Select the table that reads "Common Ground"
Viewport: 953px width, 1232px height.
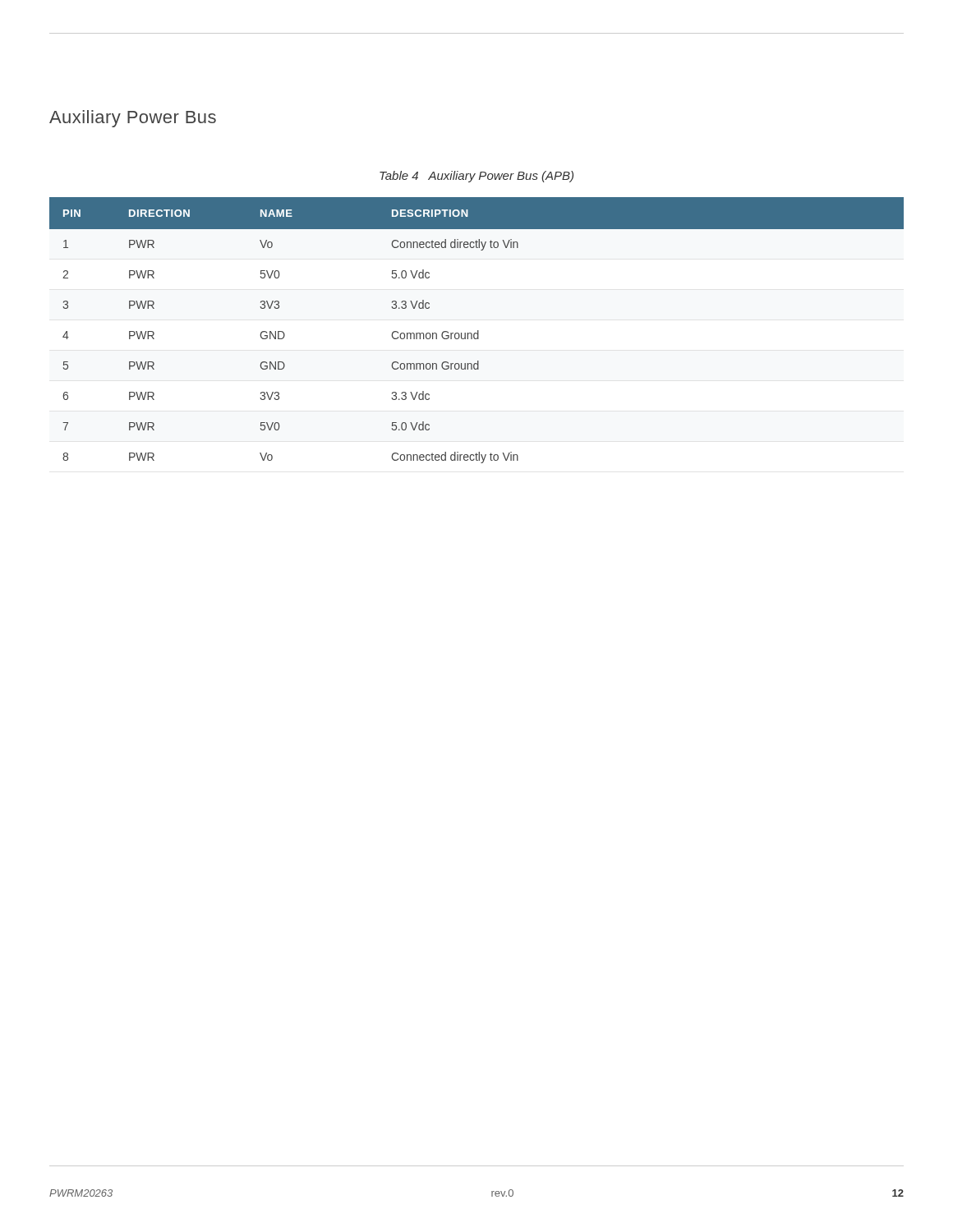476,335
